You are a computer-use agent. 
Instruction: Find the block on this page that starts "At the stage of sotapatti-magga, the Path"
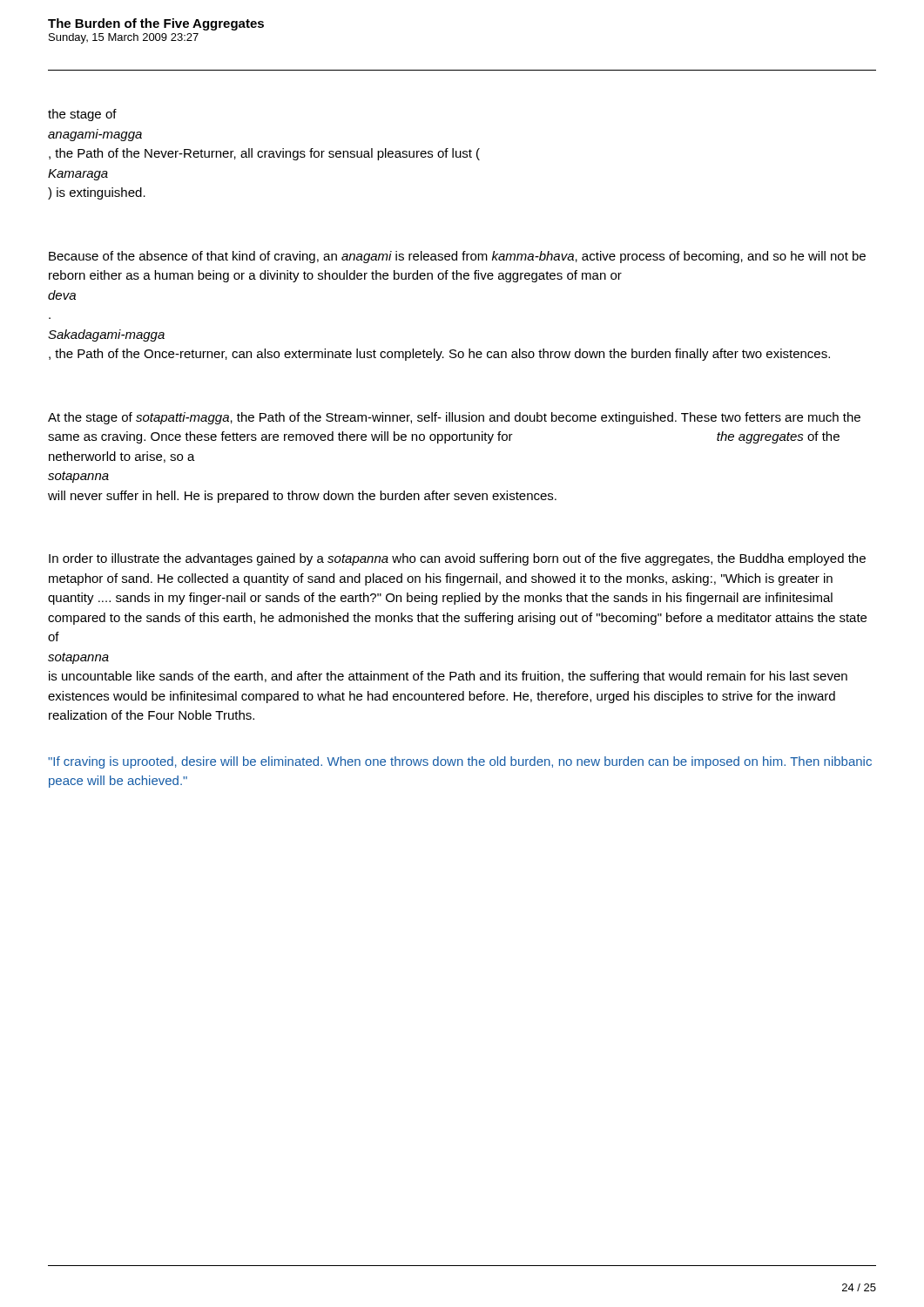(454, 418)
